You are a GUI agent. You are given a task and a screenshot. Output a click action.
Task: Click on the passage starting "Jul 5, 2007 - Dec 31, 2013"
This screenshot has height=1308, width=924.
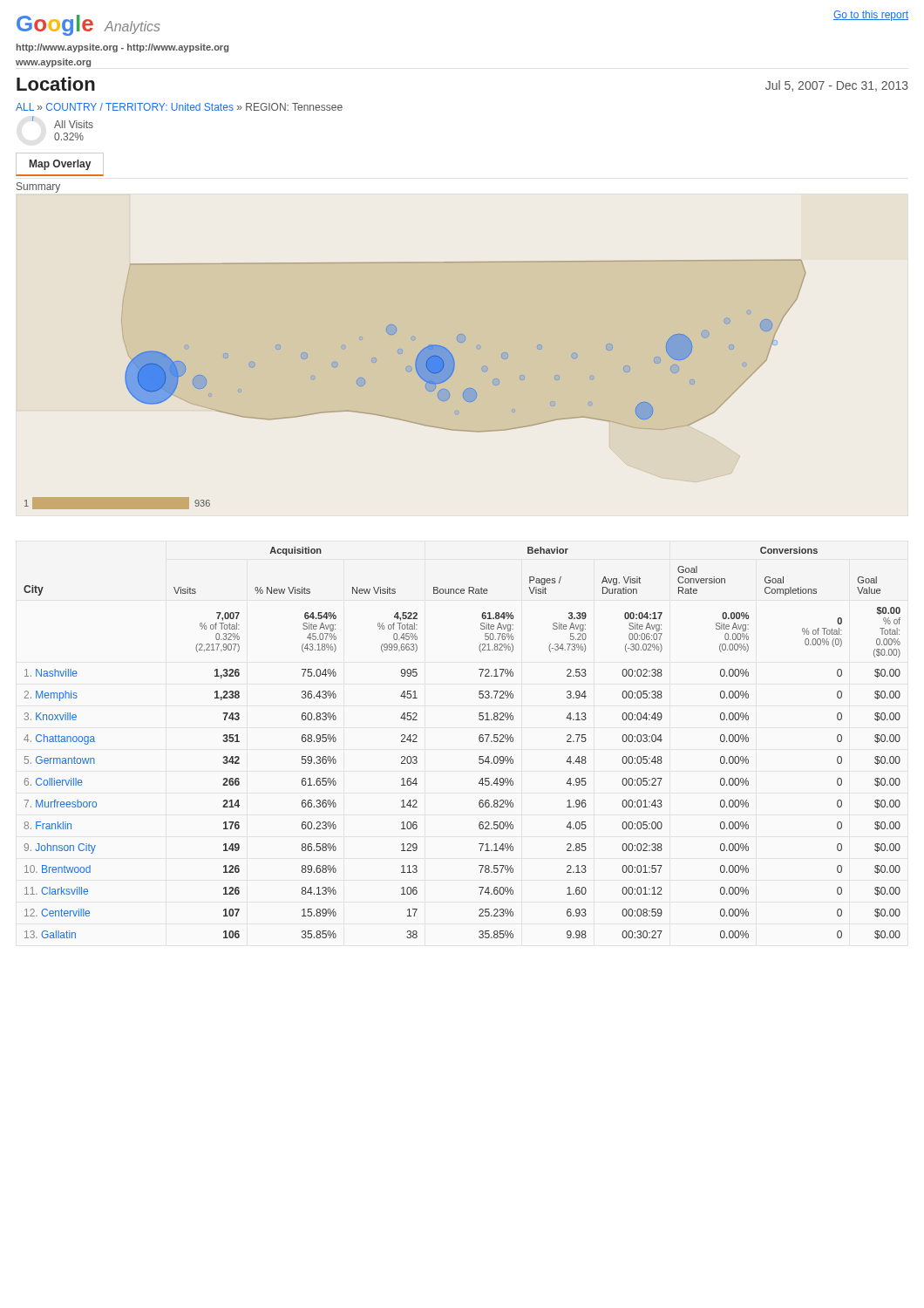(x=837, y=85)
